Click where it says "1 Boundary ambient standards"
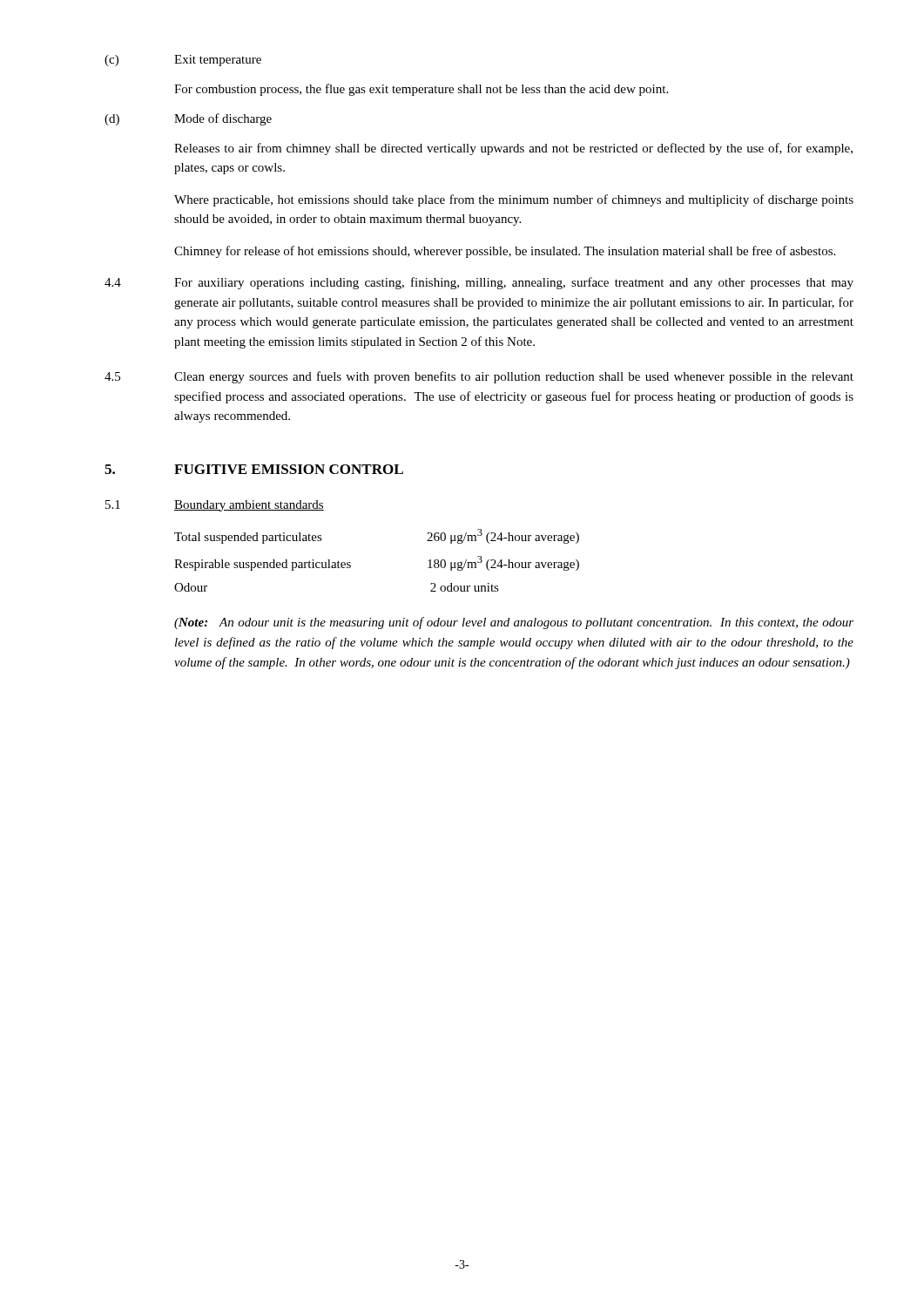 click(214, 505)
